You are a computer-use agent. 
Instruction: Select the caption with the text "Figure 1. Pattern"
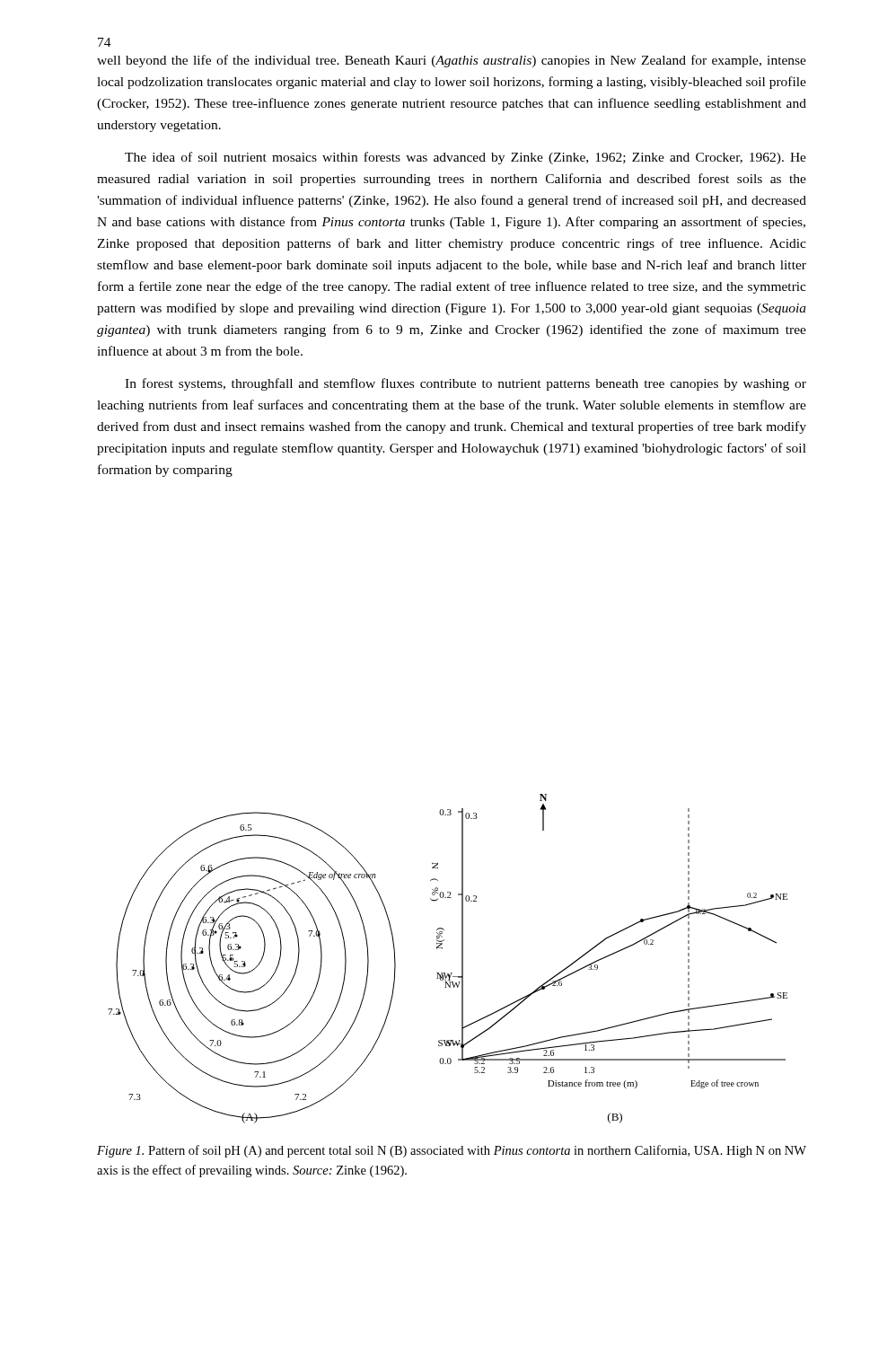(452, 1161)
